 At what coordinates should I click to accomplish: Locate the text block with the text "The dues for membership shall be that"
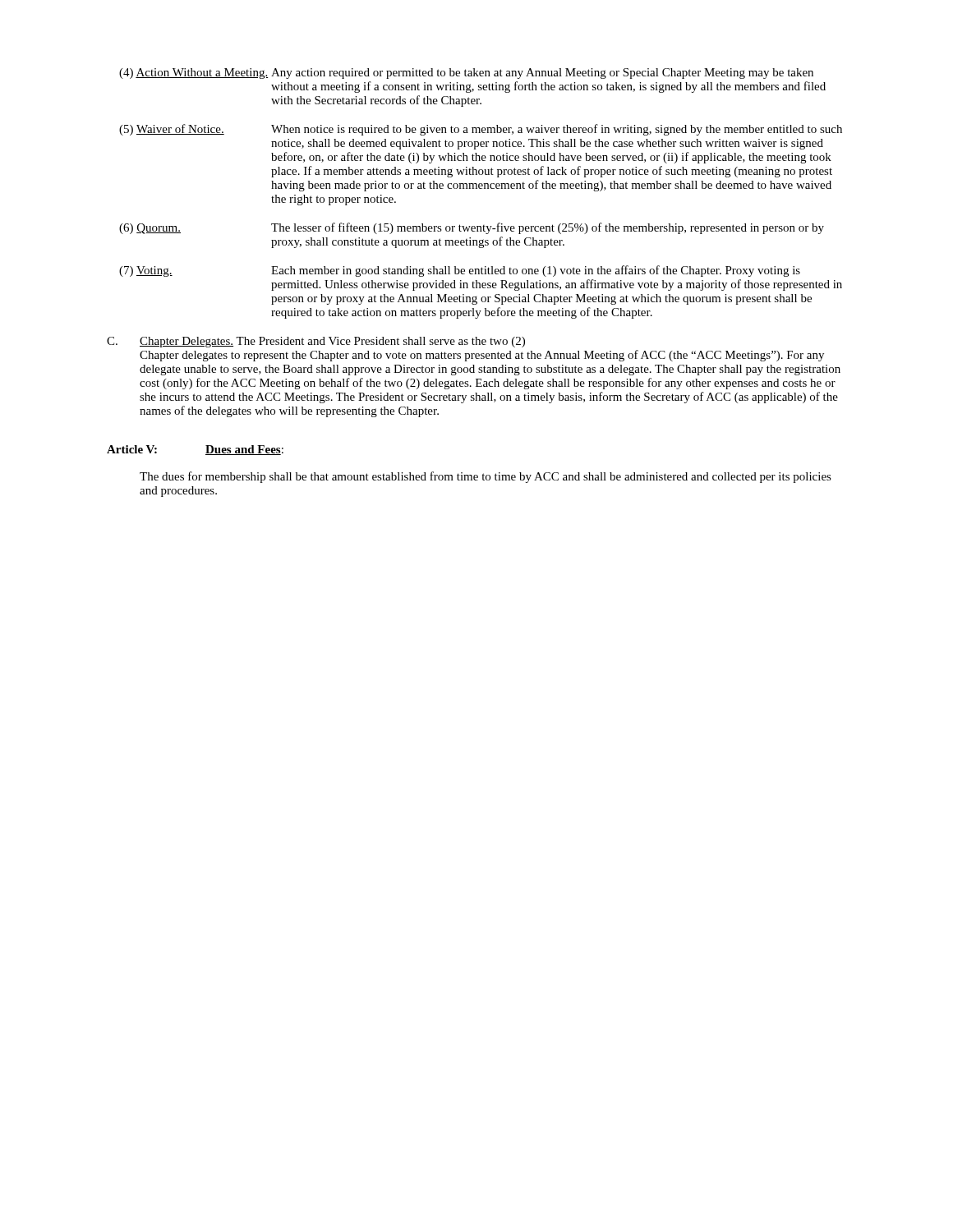click(x=486, y=483)
